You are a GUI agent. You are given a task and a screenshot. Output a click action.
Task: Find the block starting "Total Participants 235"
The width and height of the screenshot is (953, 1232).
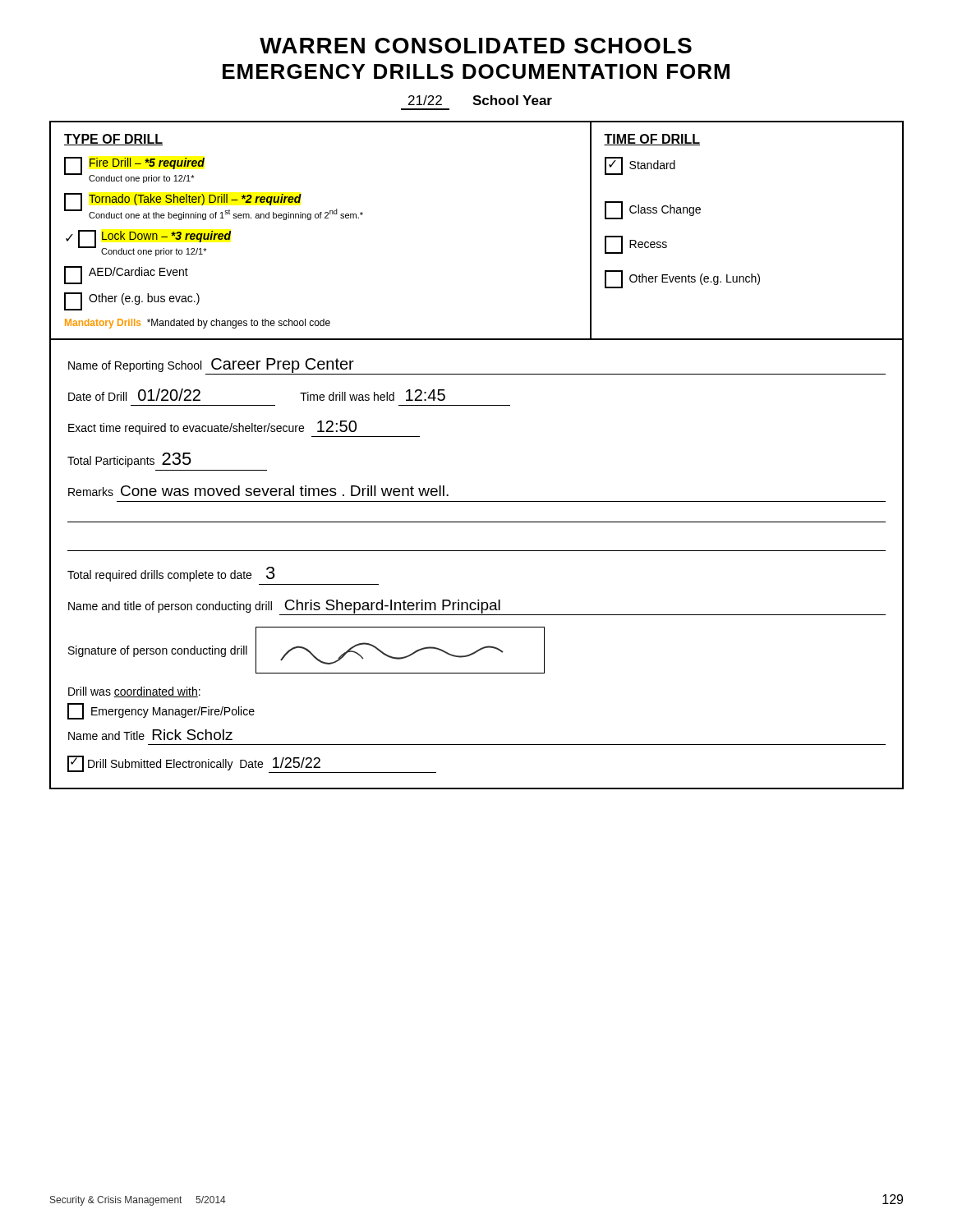[167, 460]
